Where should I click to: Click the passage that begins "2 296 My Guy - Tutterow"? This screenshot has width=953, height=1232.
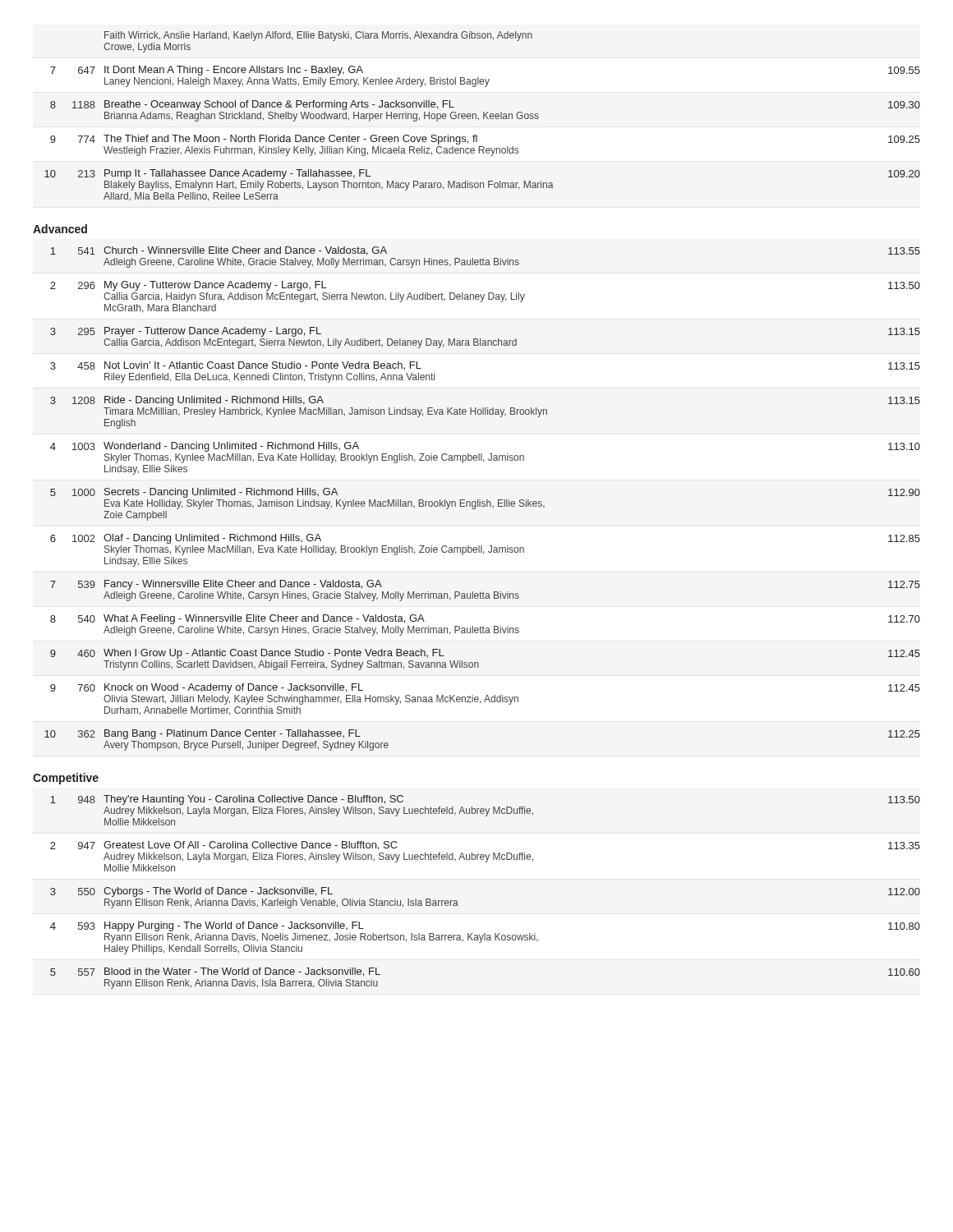pyautogui.click(x=476, y=296)
